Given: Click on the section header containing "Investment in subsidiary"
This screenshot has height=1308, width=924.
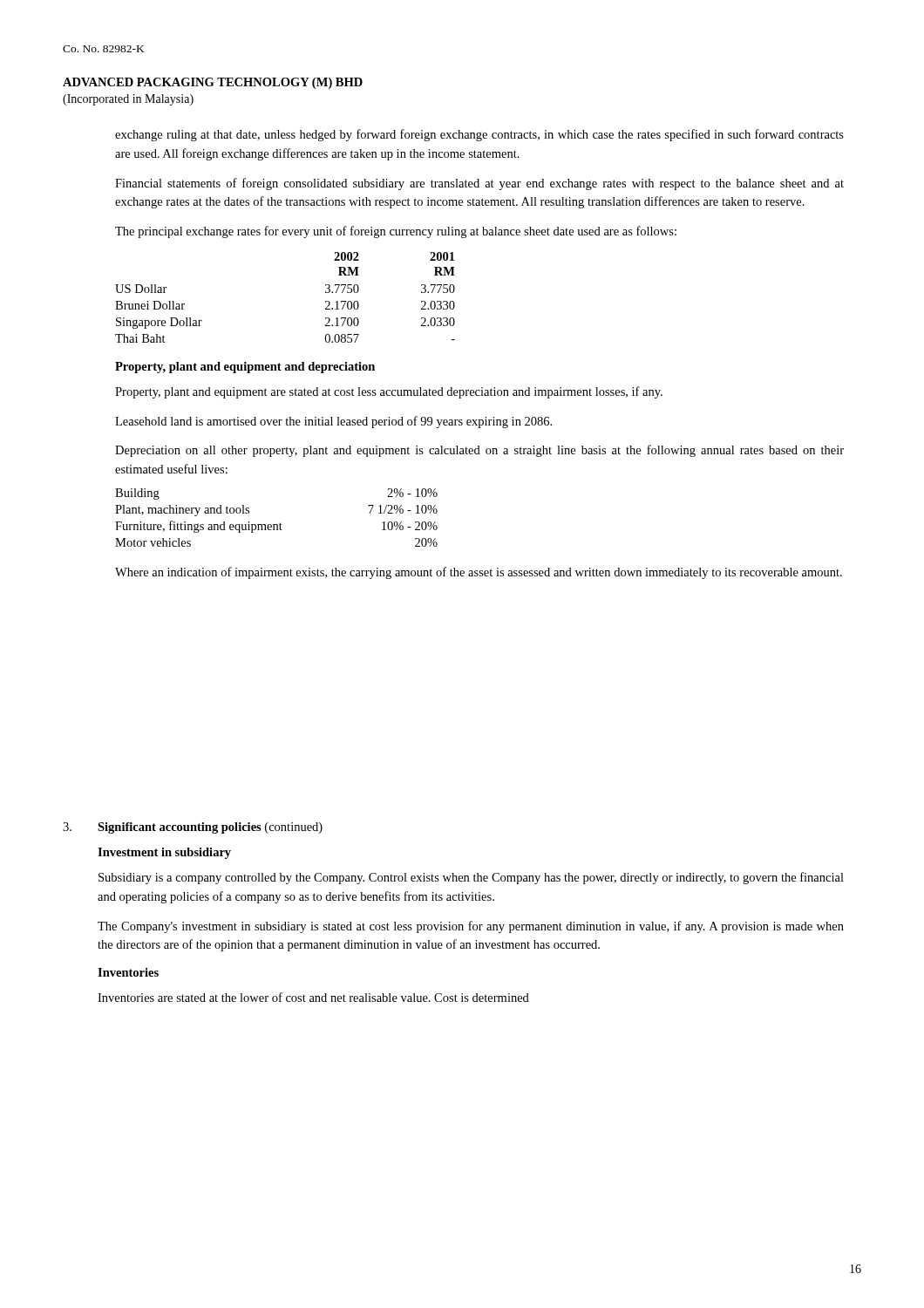Looking at the screenshot, I should pos(164,853).
